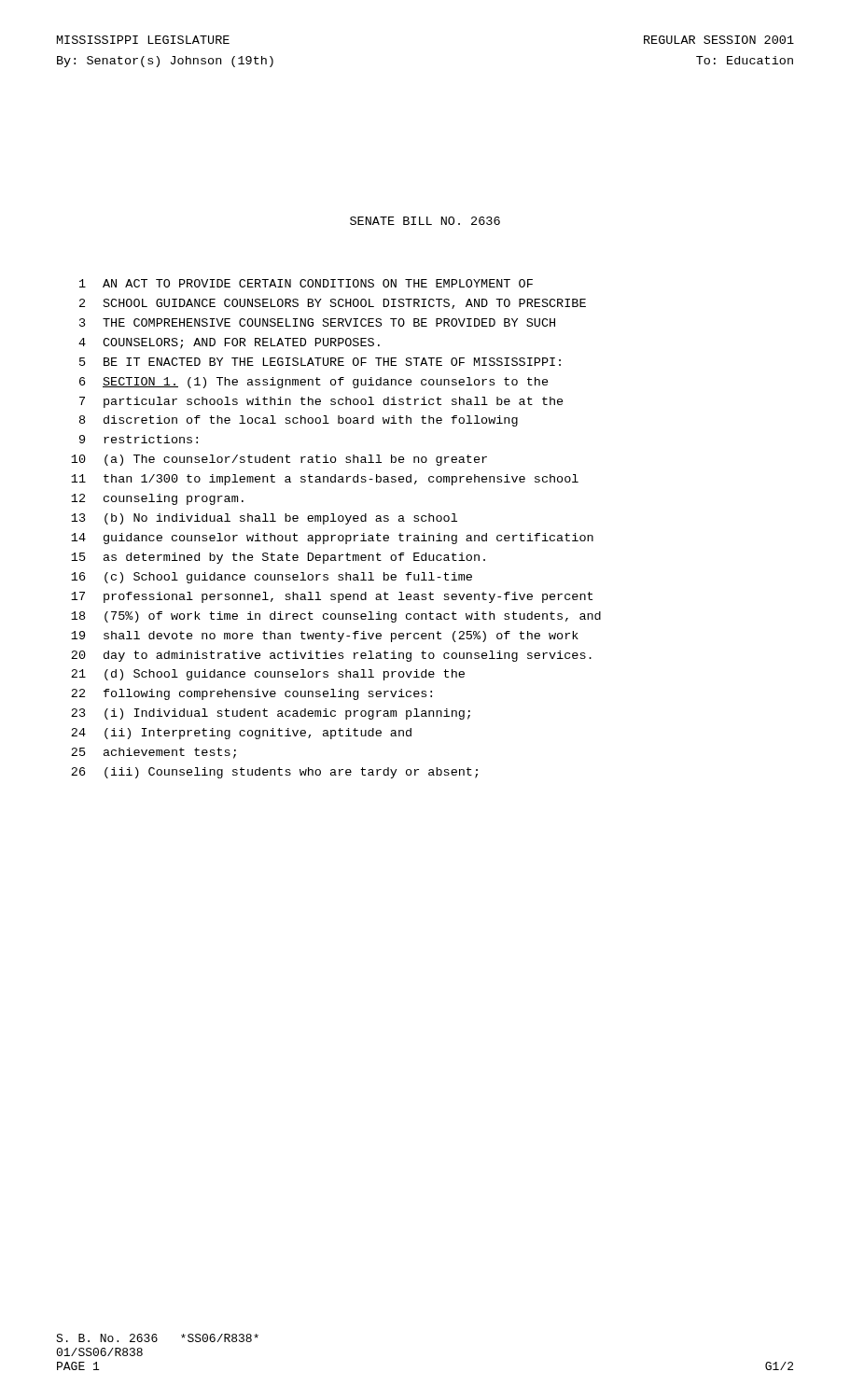Locate the text "21 (d) School guidance counselors shall provide the"
Image resolution: width=850 pixels, height=1400 pixels.
point(425,676)
